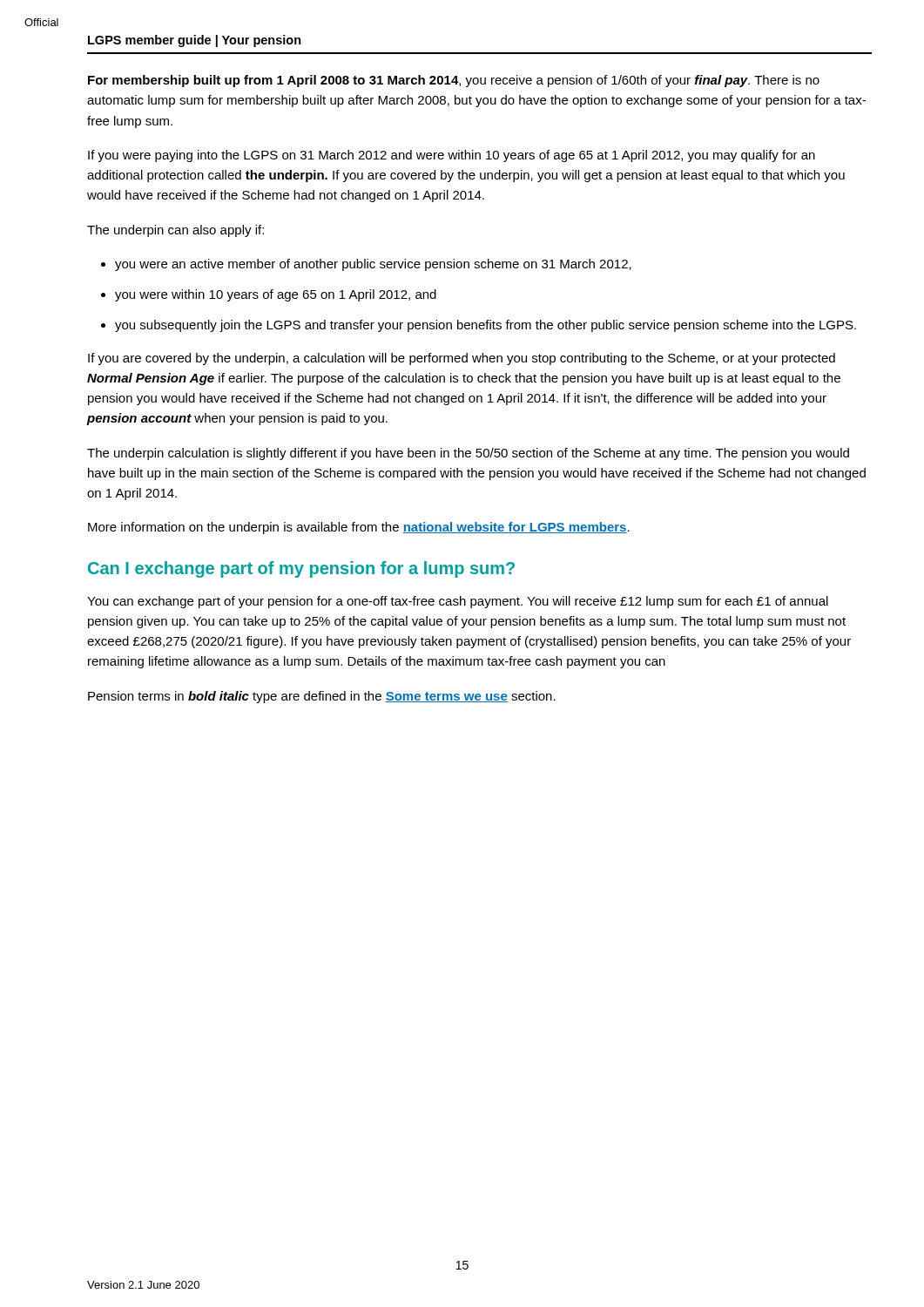Click on the block starting "you were within 10"
The width and height of the screenshot is (924, 1307).
click(276, 294)
